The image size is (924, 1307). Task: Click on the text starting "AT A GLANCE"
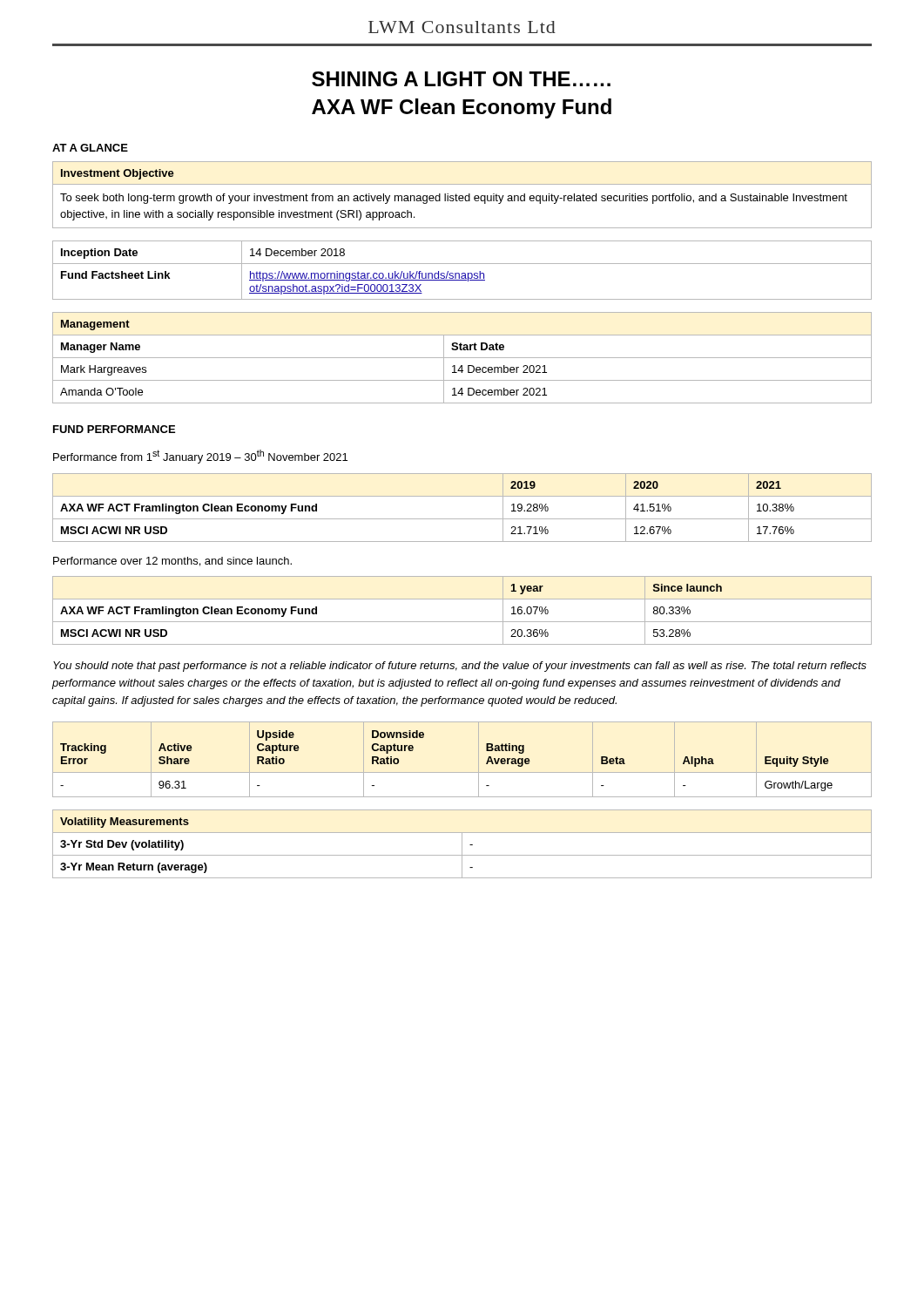coord(90,148)
